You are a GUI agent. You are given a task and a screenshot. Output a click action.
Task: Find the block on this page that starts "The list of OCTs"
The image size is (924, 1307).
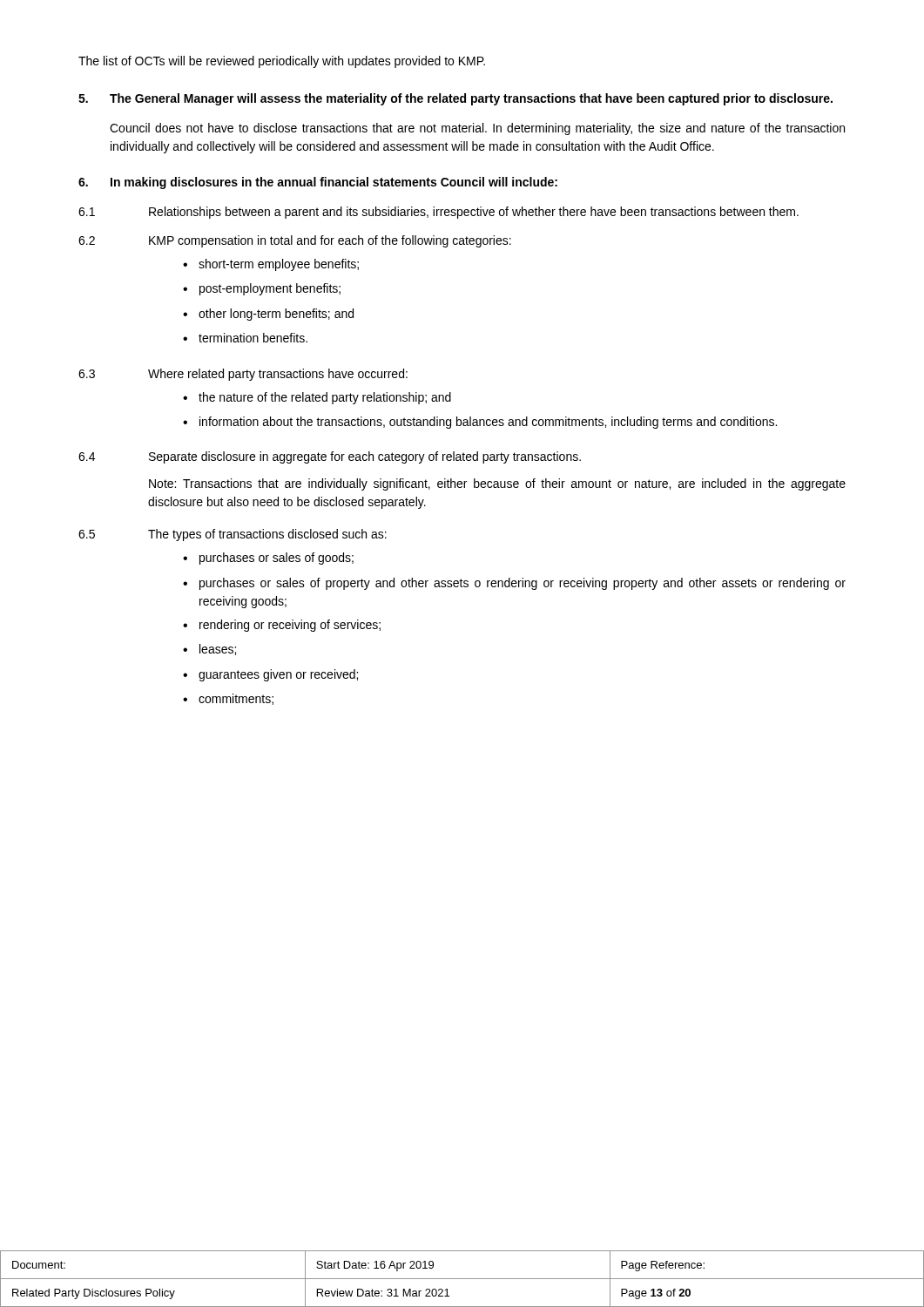tap(282, 61)
